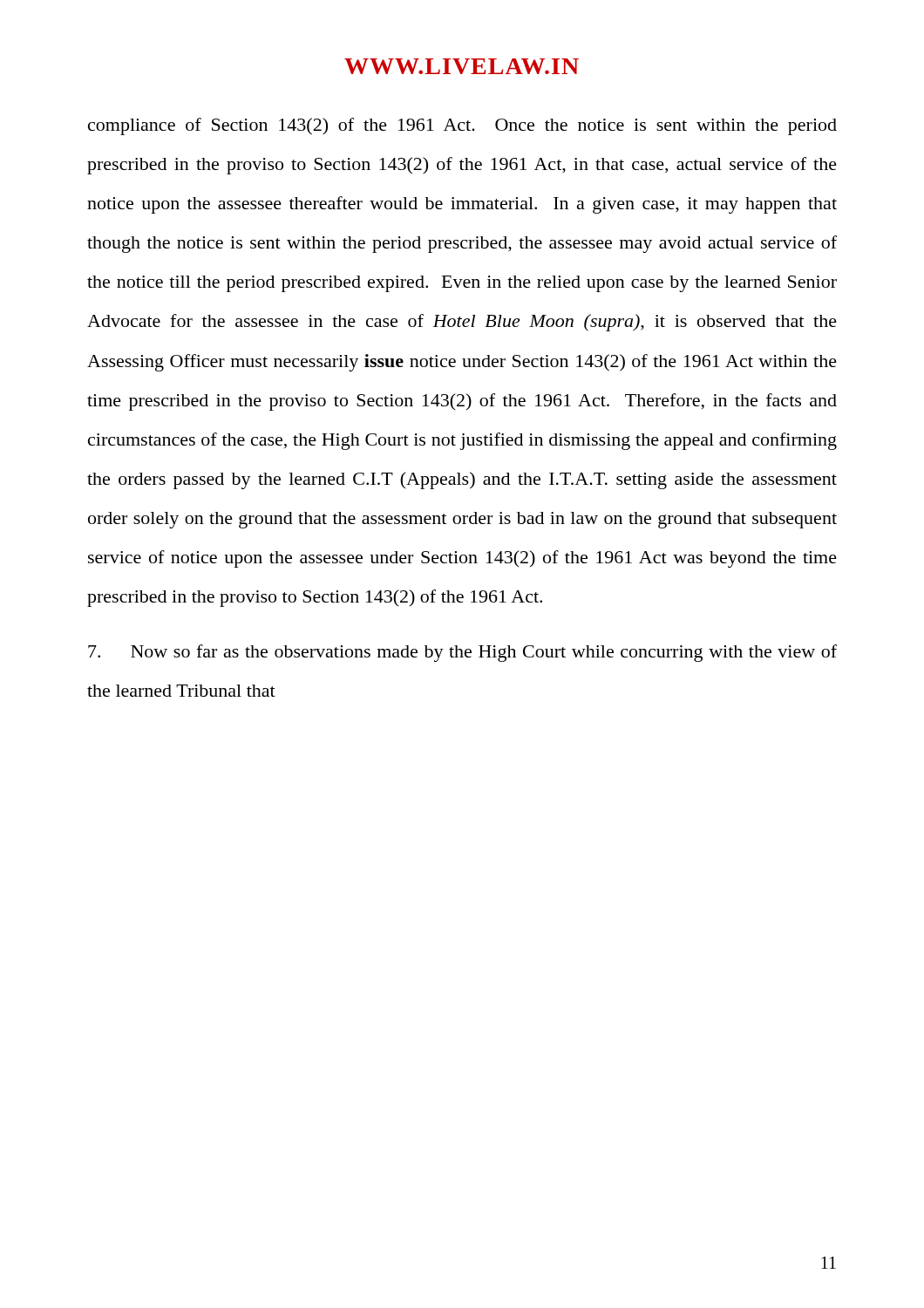This screenshot has height=1308, width=924.
Task: Find the text block starting "Now so far as the"
Action: coord(462,653)
